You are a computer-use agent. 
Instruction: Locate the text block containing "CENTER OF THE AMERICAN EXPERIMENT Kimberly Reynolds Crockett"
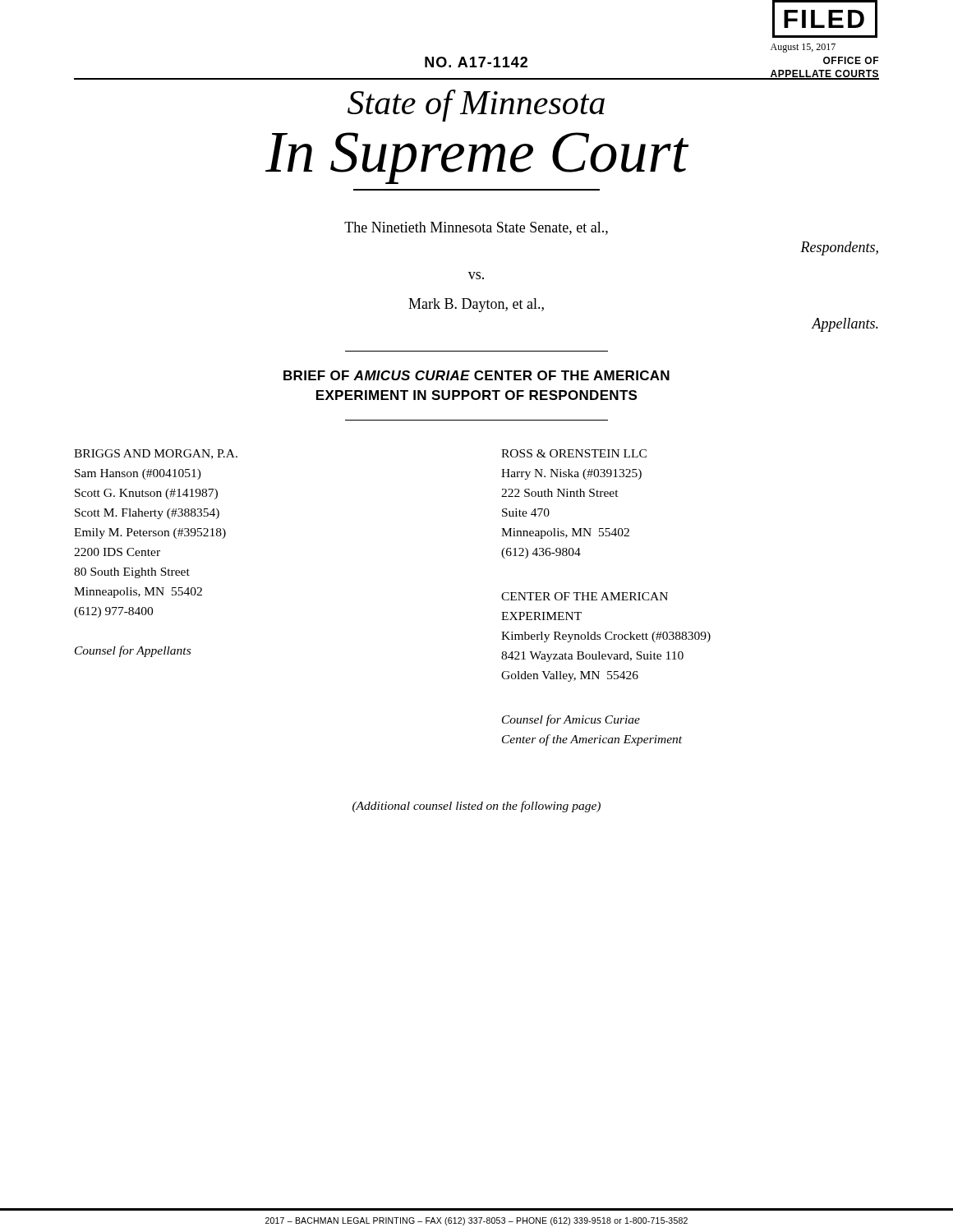(x=606, y=635)
